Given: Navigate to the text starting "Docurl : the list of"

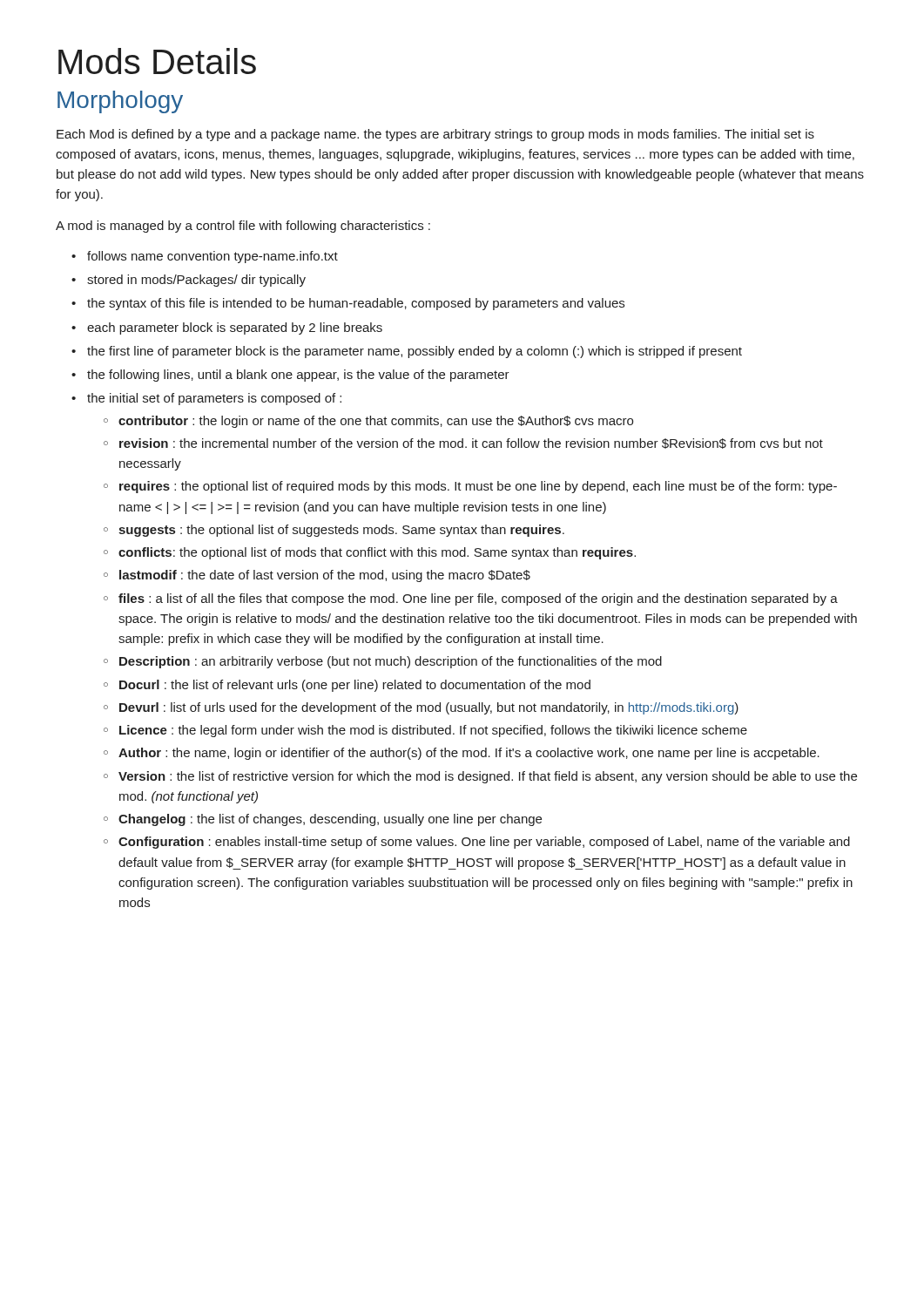Looking at the screenshot, I should click(x=355, y=684).
